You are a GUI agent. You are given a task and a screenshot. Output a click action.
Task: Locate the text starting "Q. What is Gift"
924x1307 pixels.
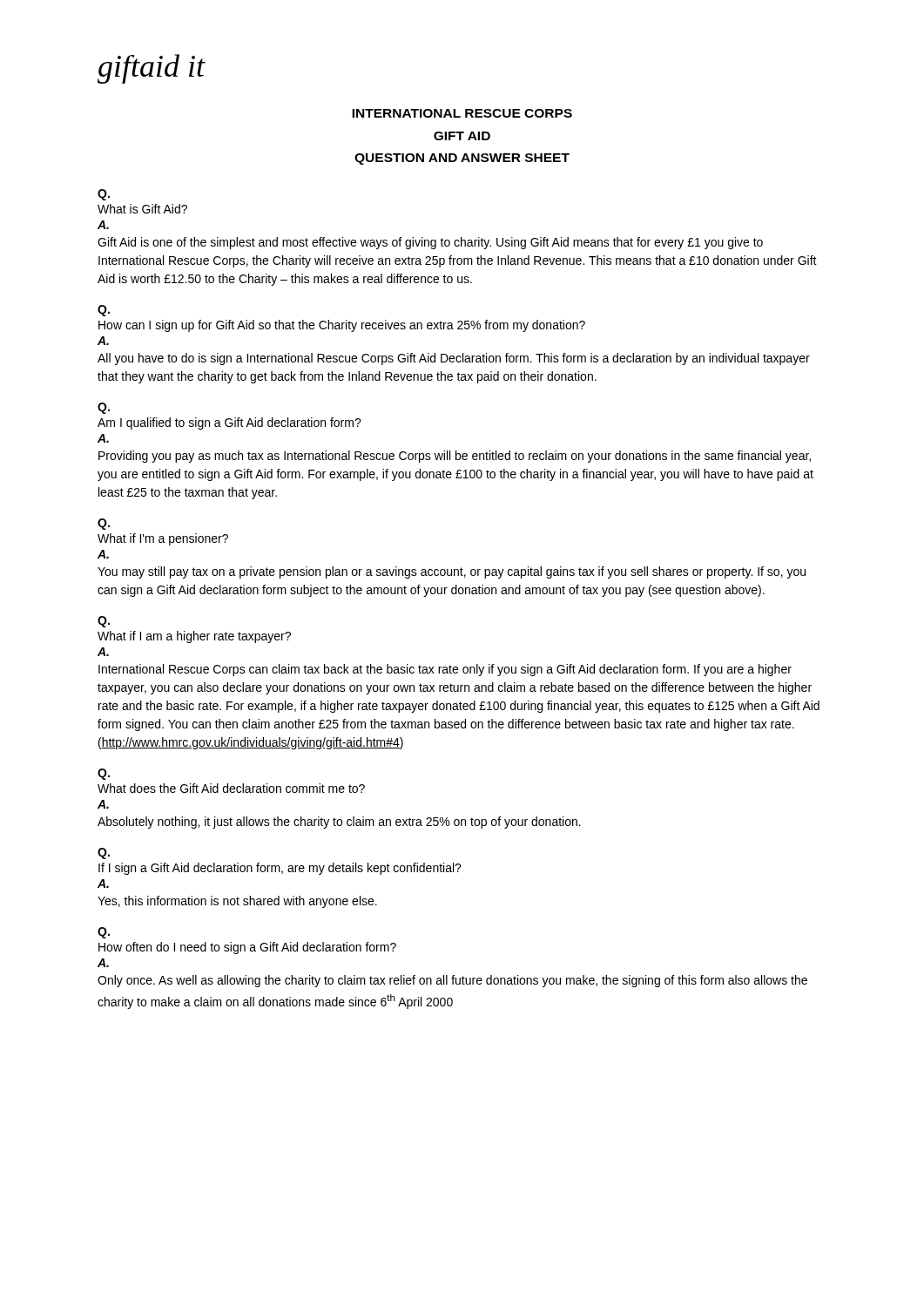click(462, 237)
